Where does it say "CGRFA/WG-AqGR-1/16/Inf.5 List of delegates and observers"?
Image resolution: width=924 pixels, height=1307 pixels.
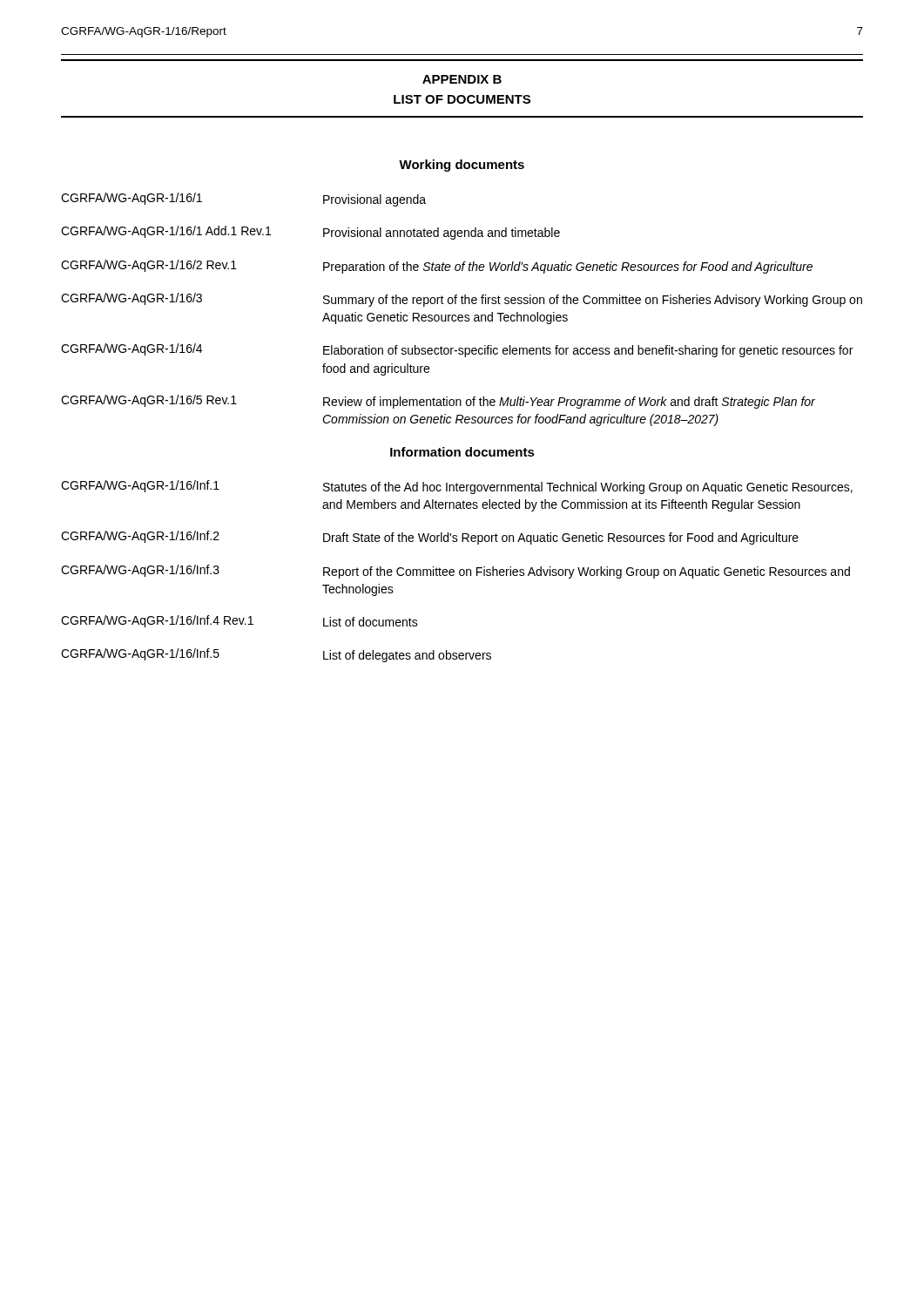click(462, 656)
